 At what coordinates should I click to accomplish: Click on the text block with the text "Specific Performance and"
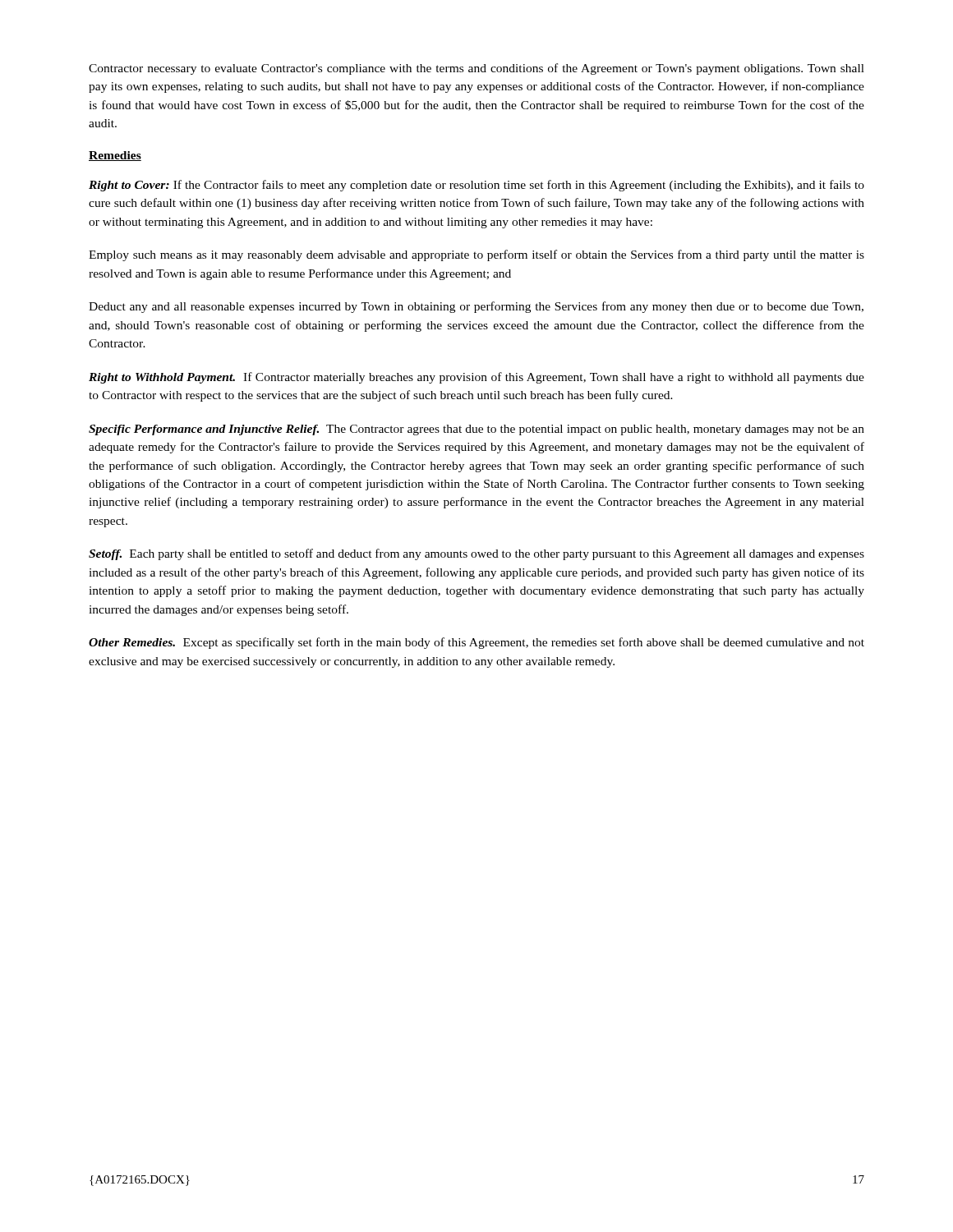476,474
